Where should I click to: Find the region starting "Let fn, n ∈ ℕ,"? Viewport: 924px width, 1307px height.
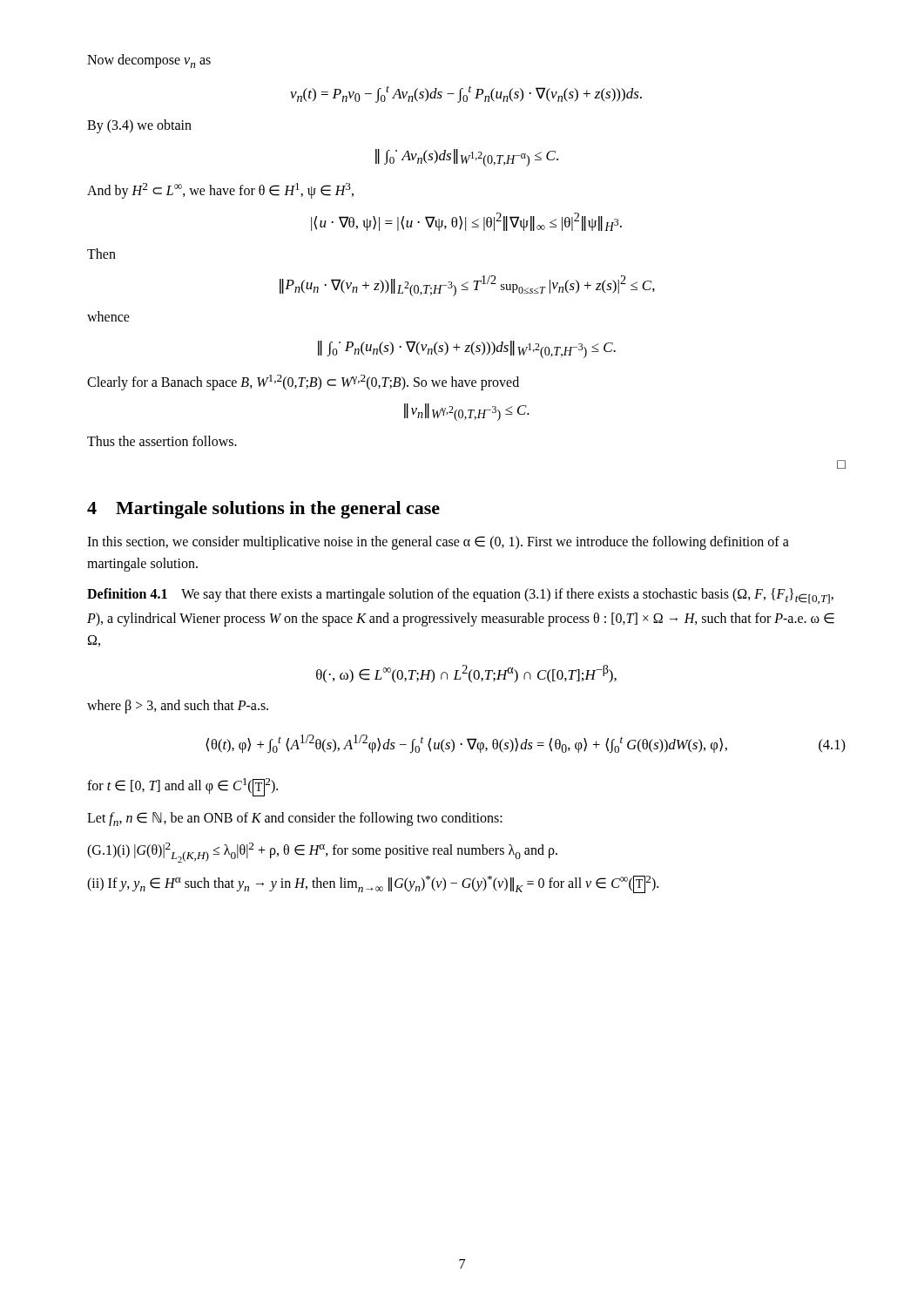click(x=295, y=820)
